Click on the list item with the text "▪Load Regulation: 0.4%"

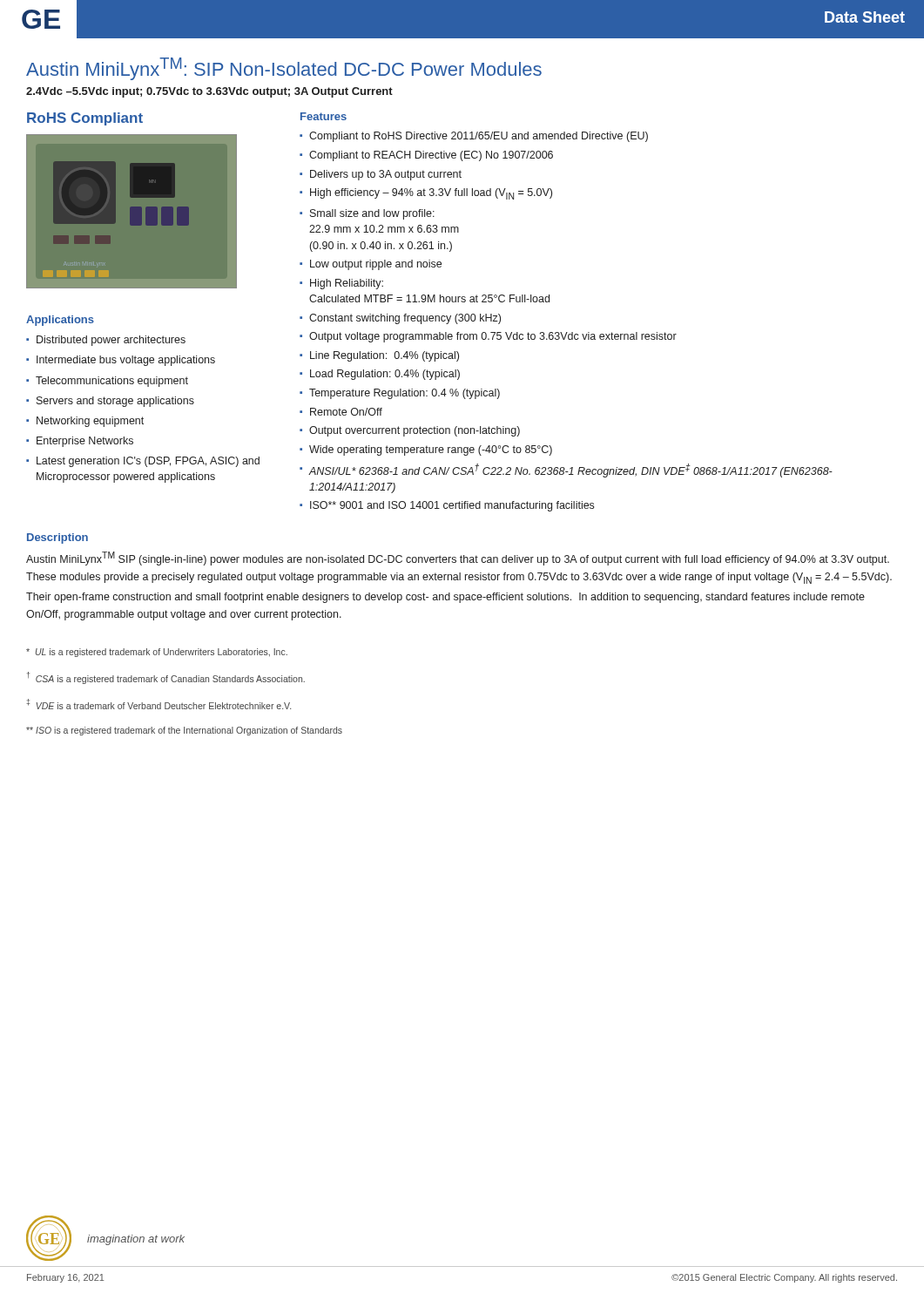[380, 374]
